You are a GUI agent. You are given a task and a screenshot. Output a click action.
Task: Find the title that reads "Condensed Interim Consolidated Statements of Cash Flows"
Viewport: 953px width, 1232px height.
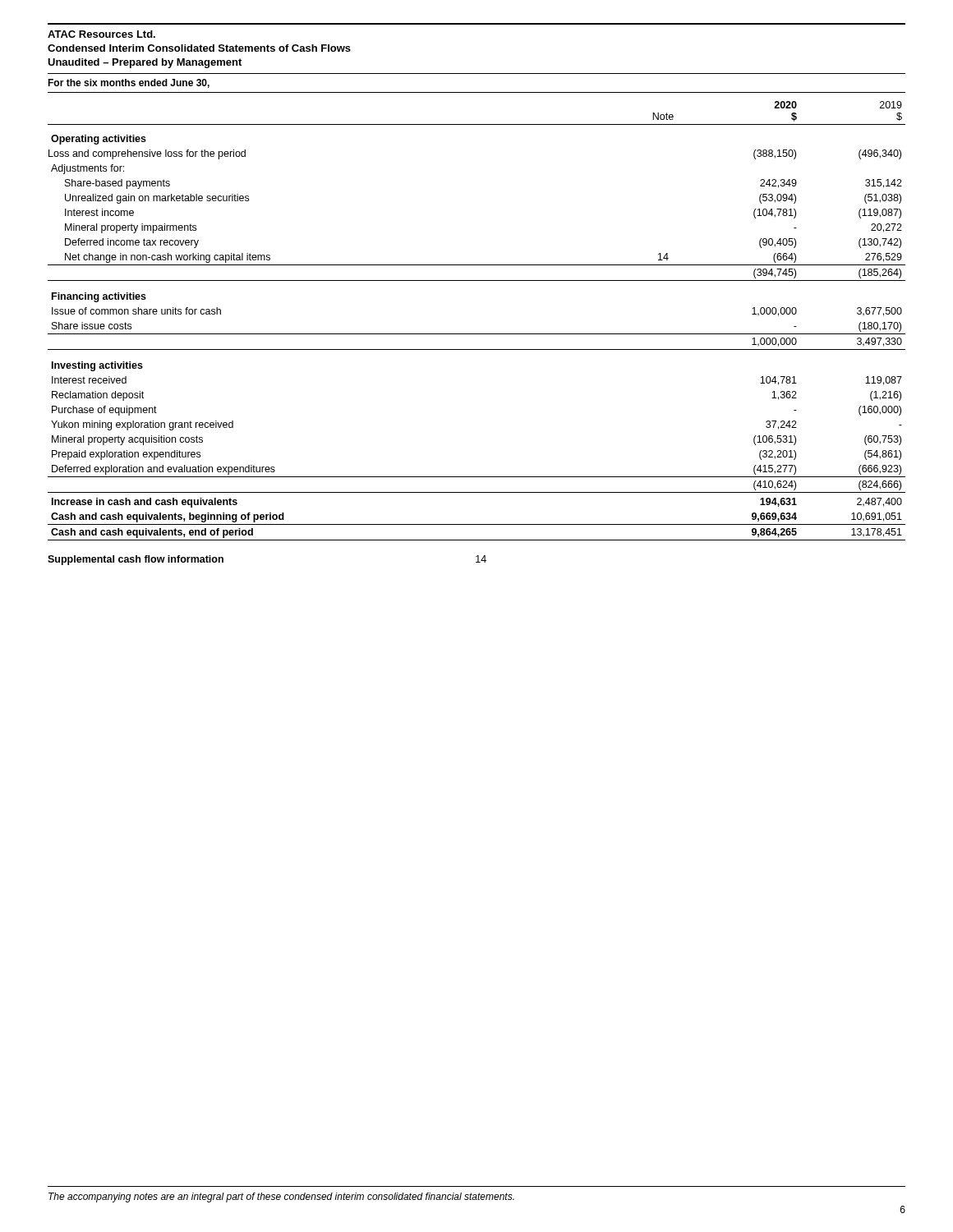click(x=199, y=48)
